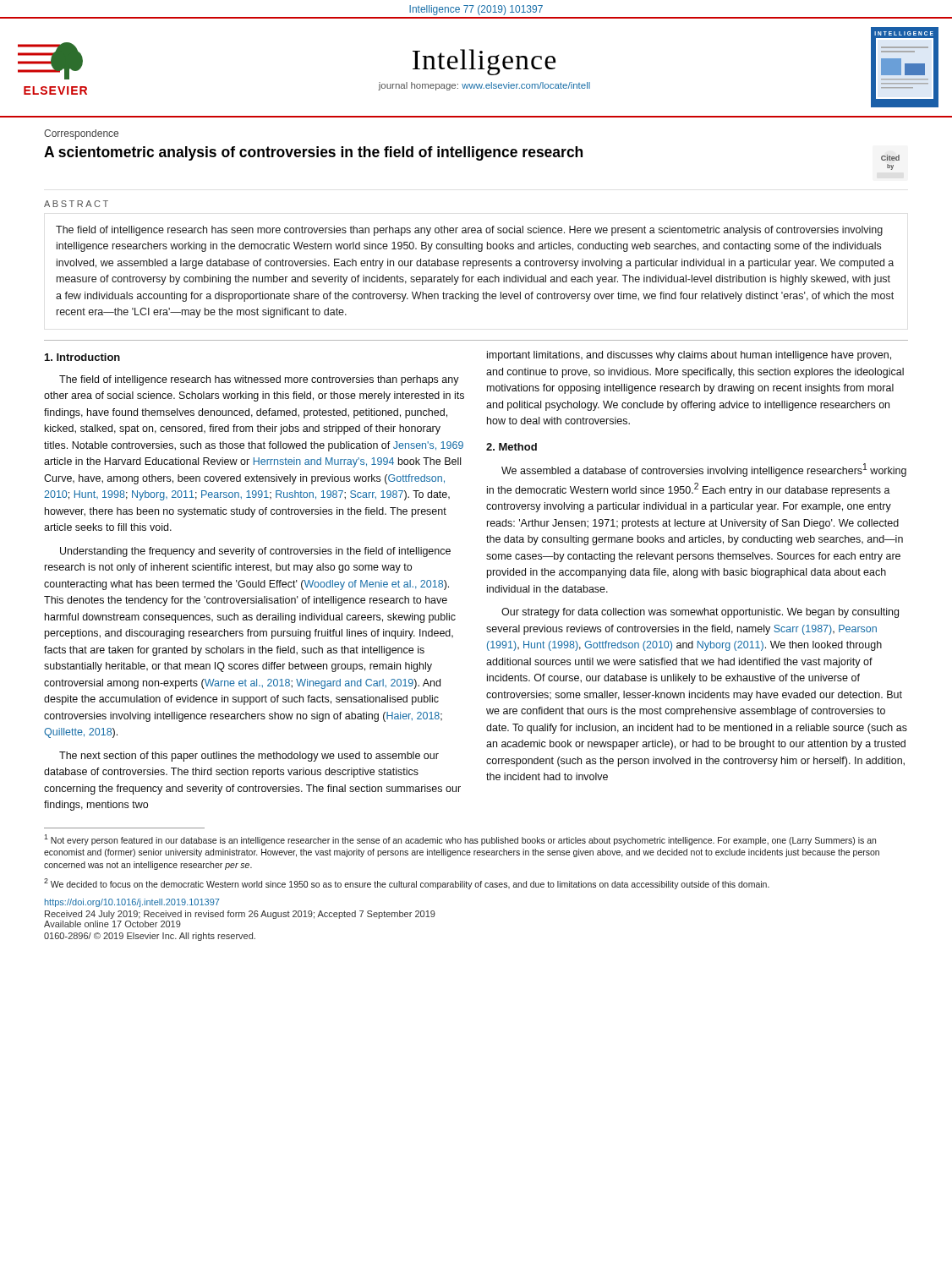Select the title
Screen dimensions: 1268x952
click(x=476, y=162)
